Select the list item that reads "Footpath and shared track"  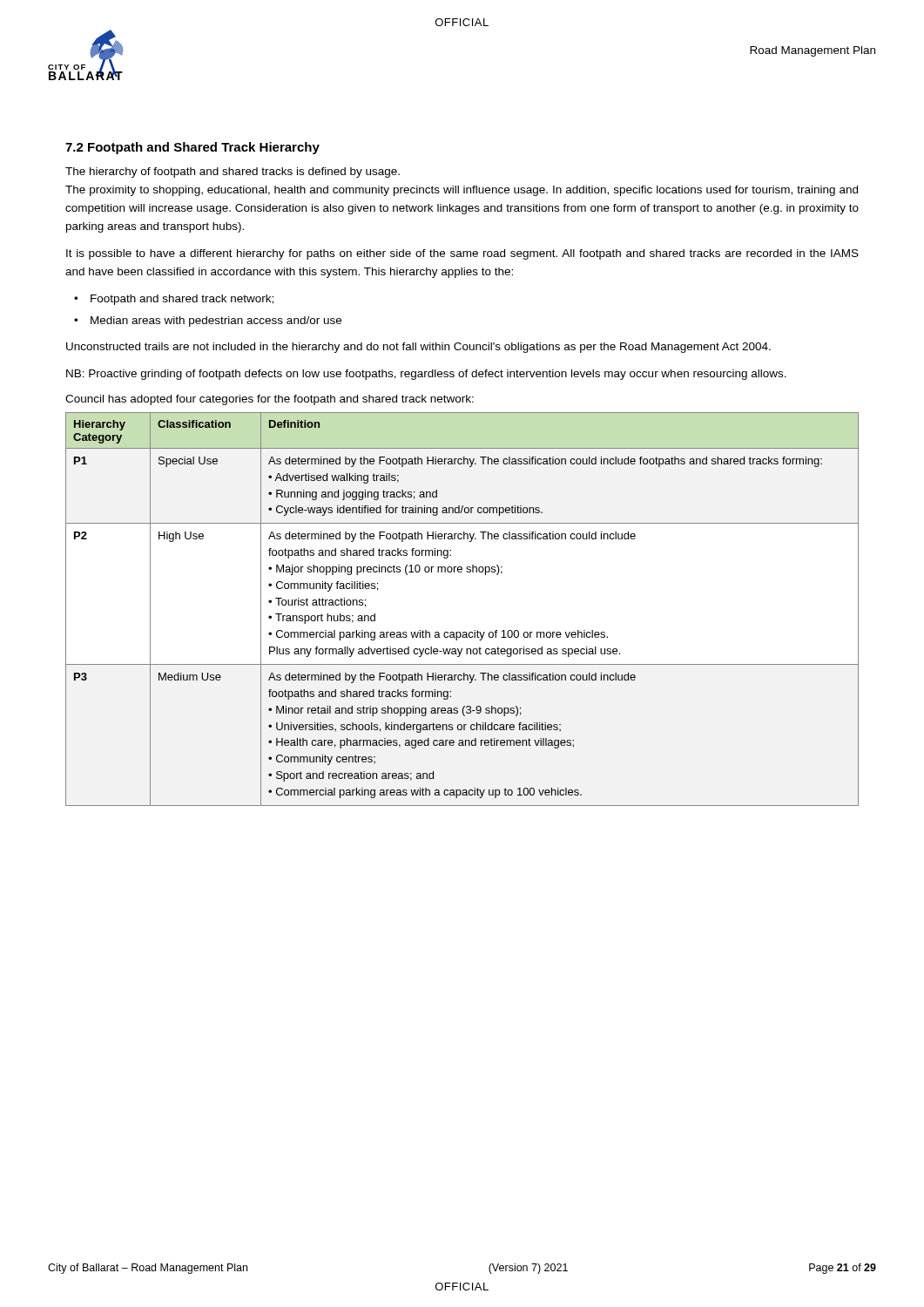pos(182,298)
